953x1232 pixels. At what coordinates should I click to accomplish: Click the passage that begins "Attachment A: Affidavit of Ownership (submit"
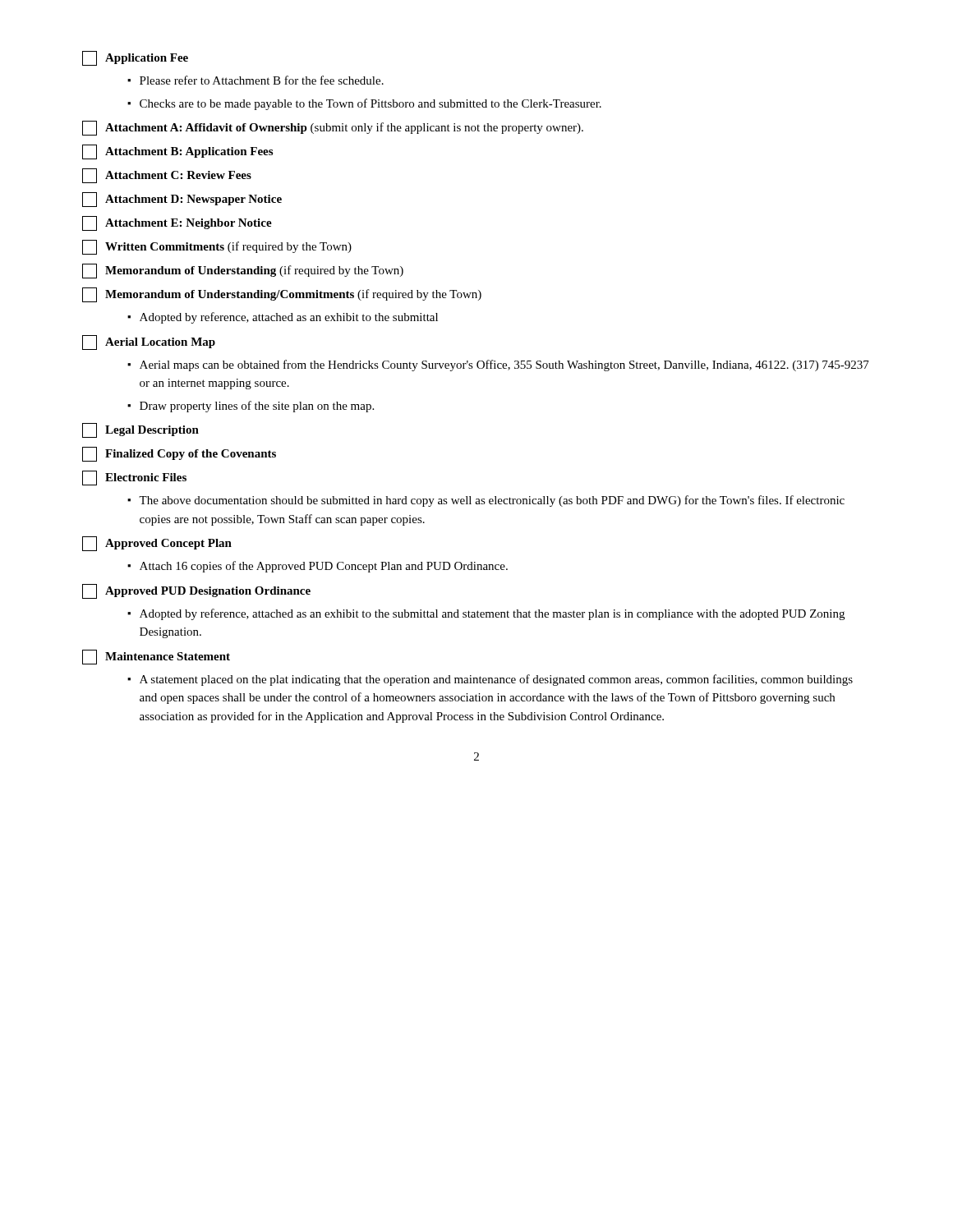coord(476,128)
